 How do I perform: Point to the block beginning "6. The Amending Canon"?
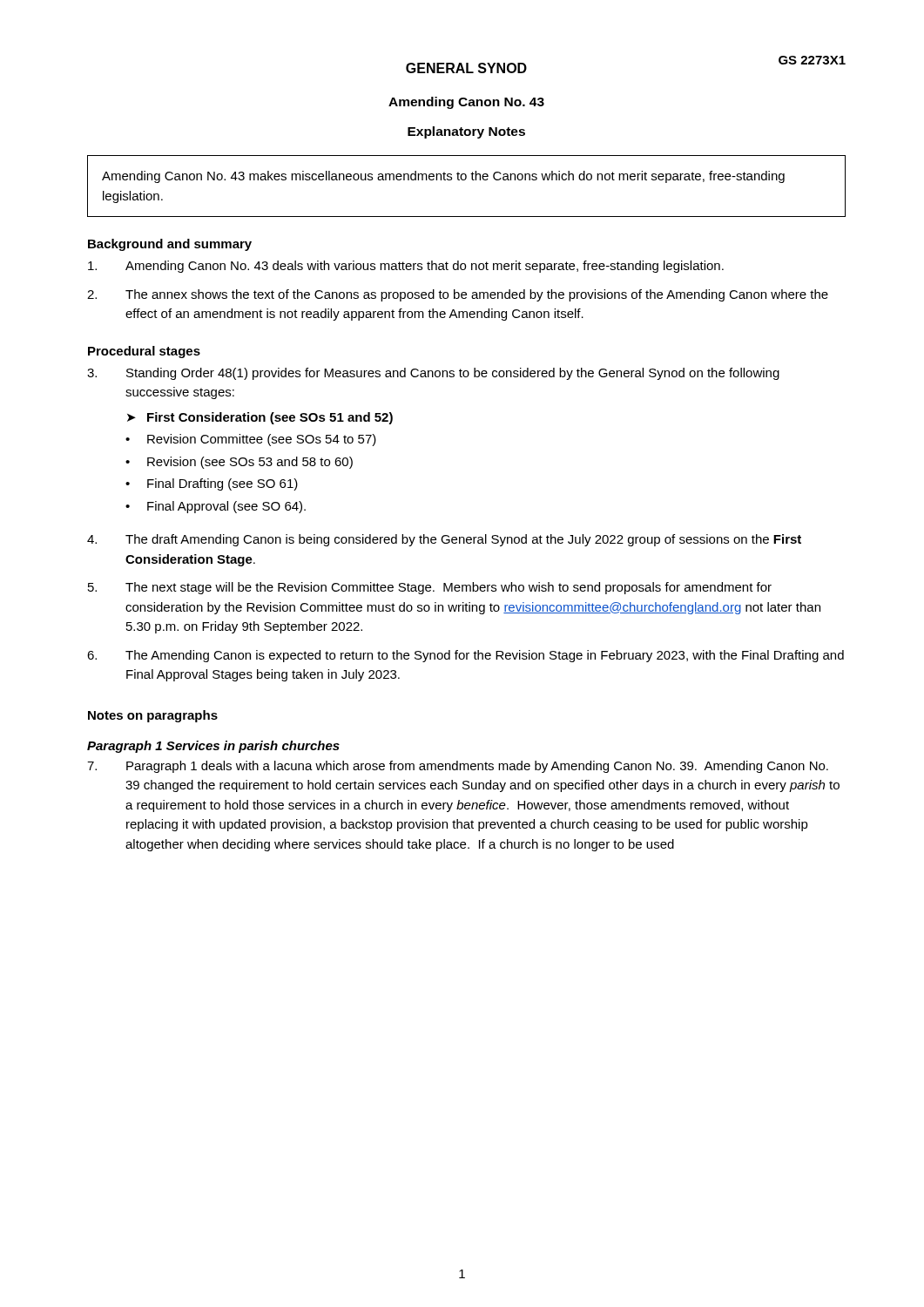466,665
